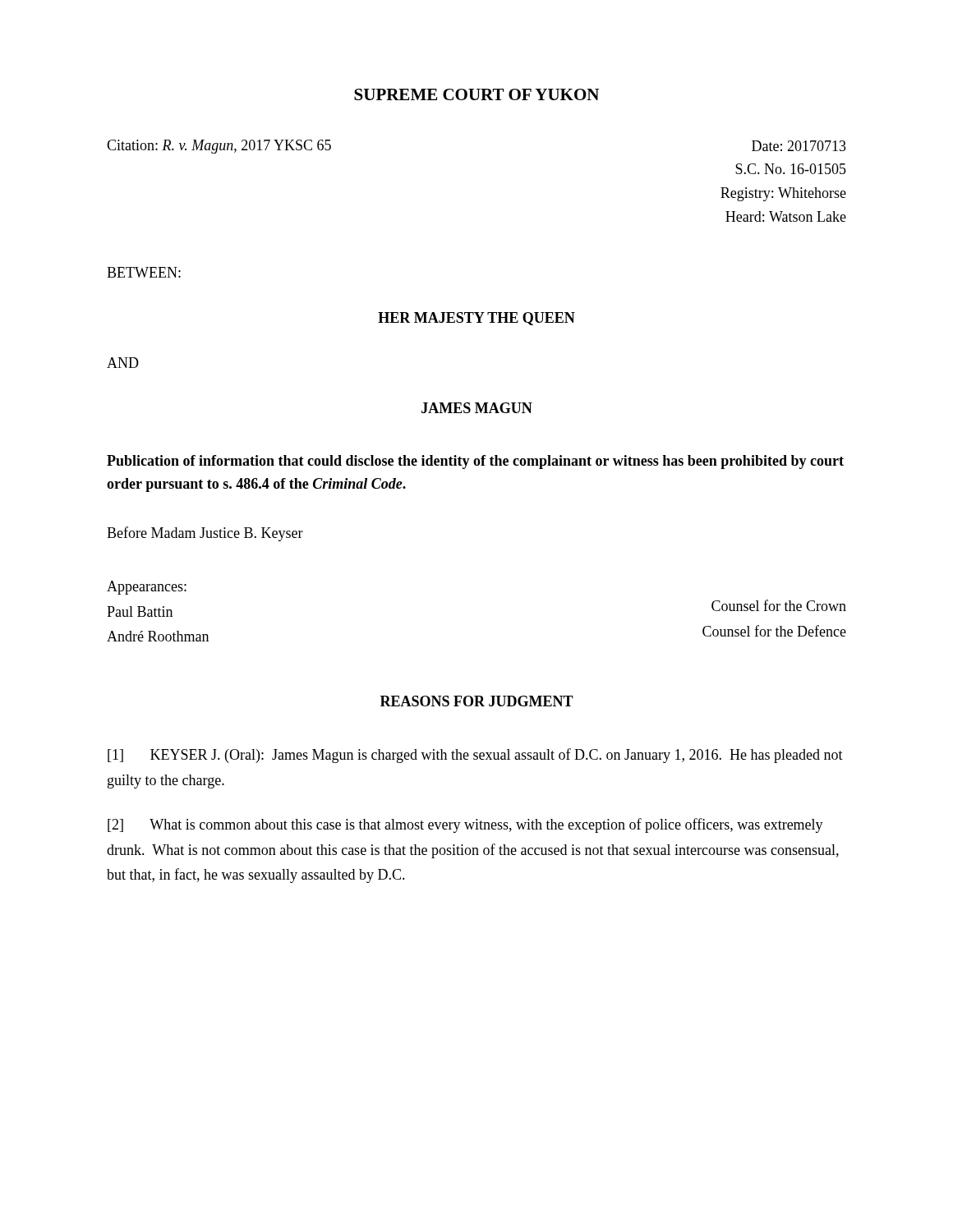Click on the section header containing "REASONS FOR JUDGMENT"
This screenshot has width=953, height=1232.
coord(476,701)
